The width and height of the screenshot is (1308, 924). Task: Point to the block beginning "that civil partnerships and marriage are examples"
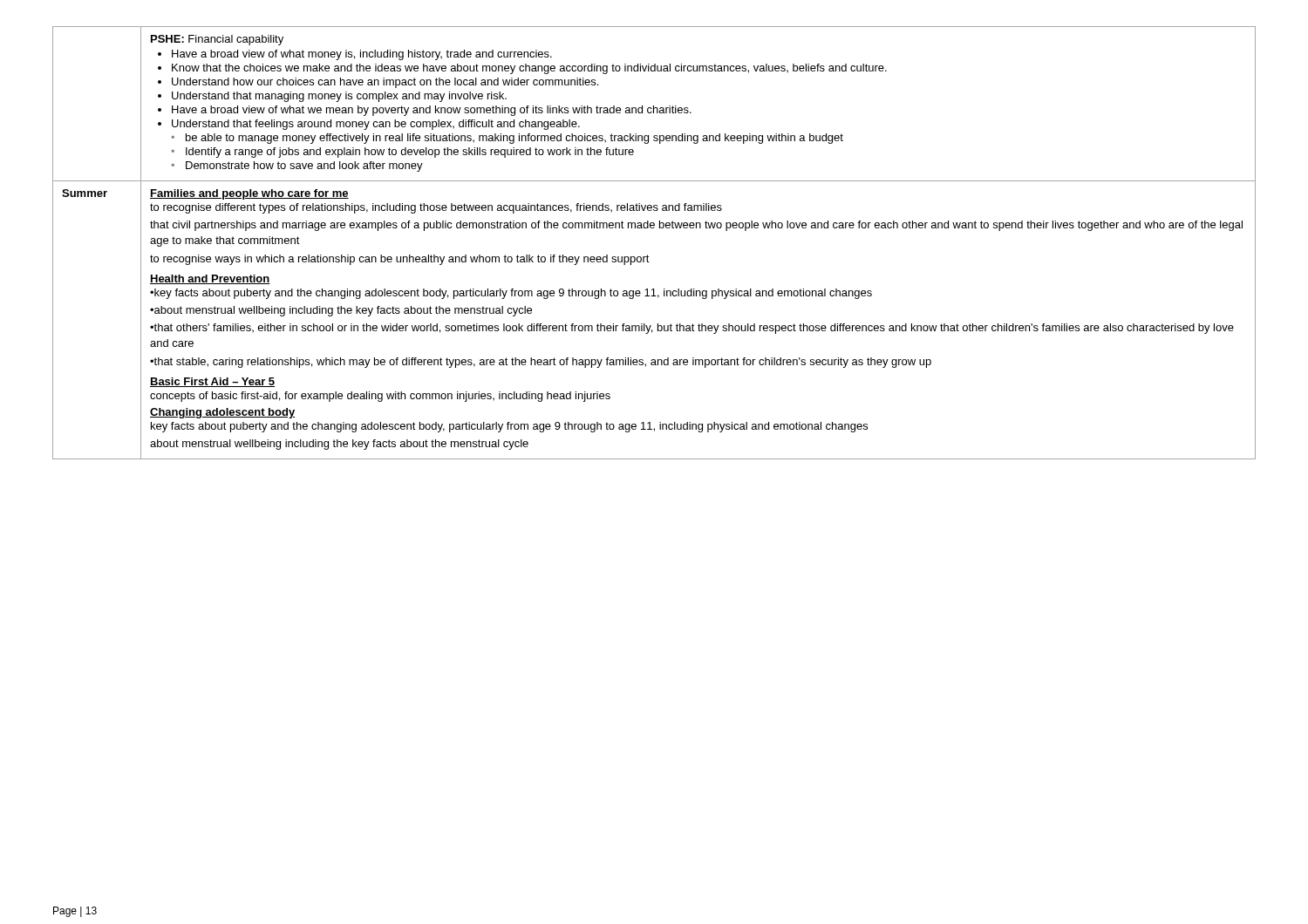coord(697,233)
